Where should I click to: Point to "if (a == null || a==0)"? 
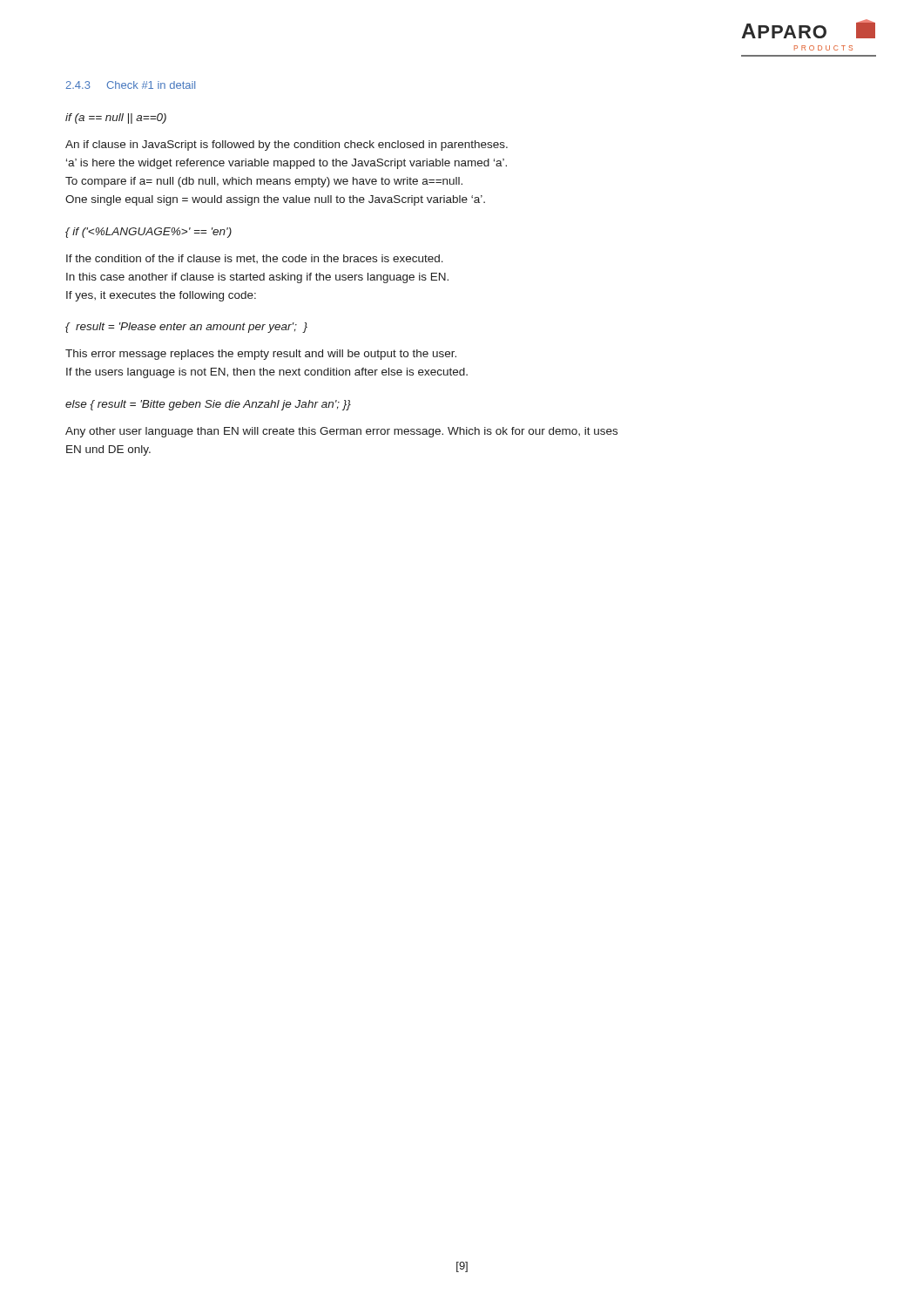[x=116, y=117]
